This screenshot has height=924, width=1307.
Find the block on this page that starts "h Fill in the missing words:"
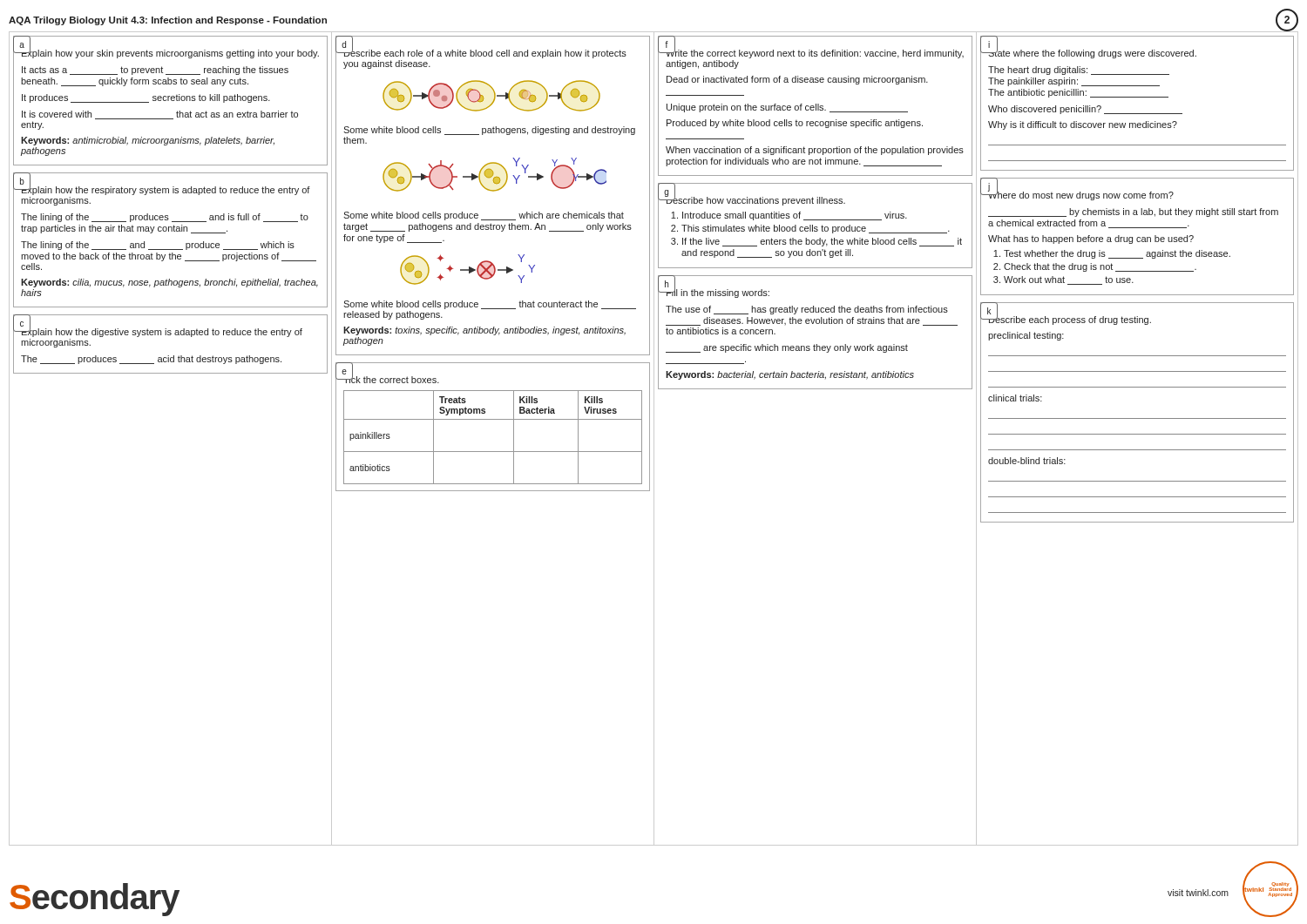coord(811,327)
